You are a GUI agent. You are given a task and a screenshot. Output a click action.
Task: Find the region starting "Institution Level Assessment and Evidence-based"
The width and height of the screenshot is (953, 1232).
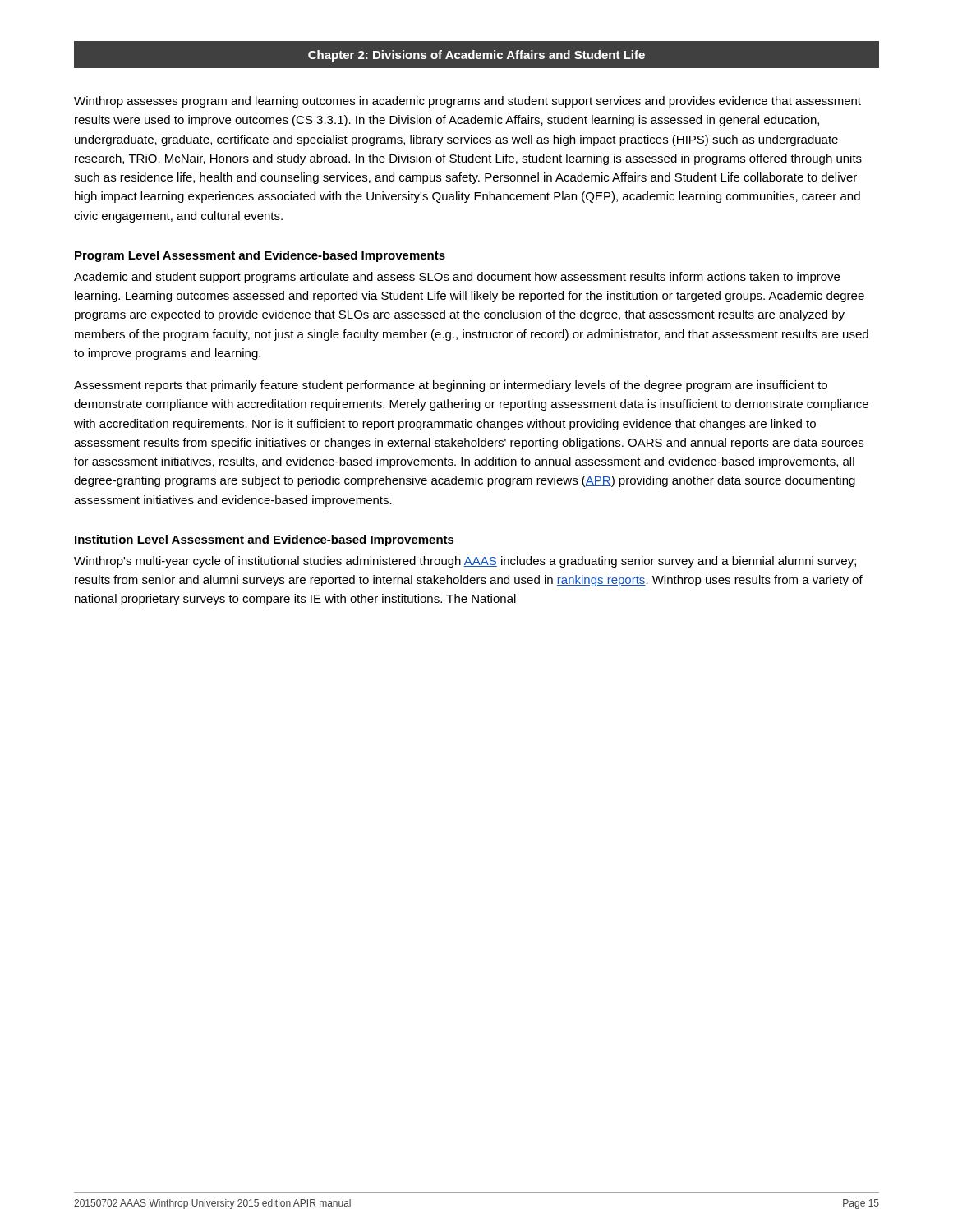pyautogui.click(x=264, y=539)
